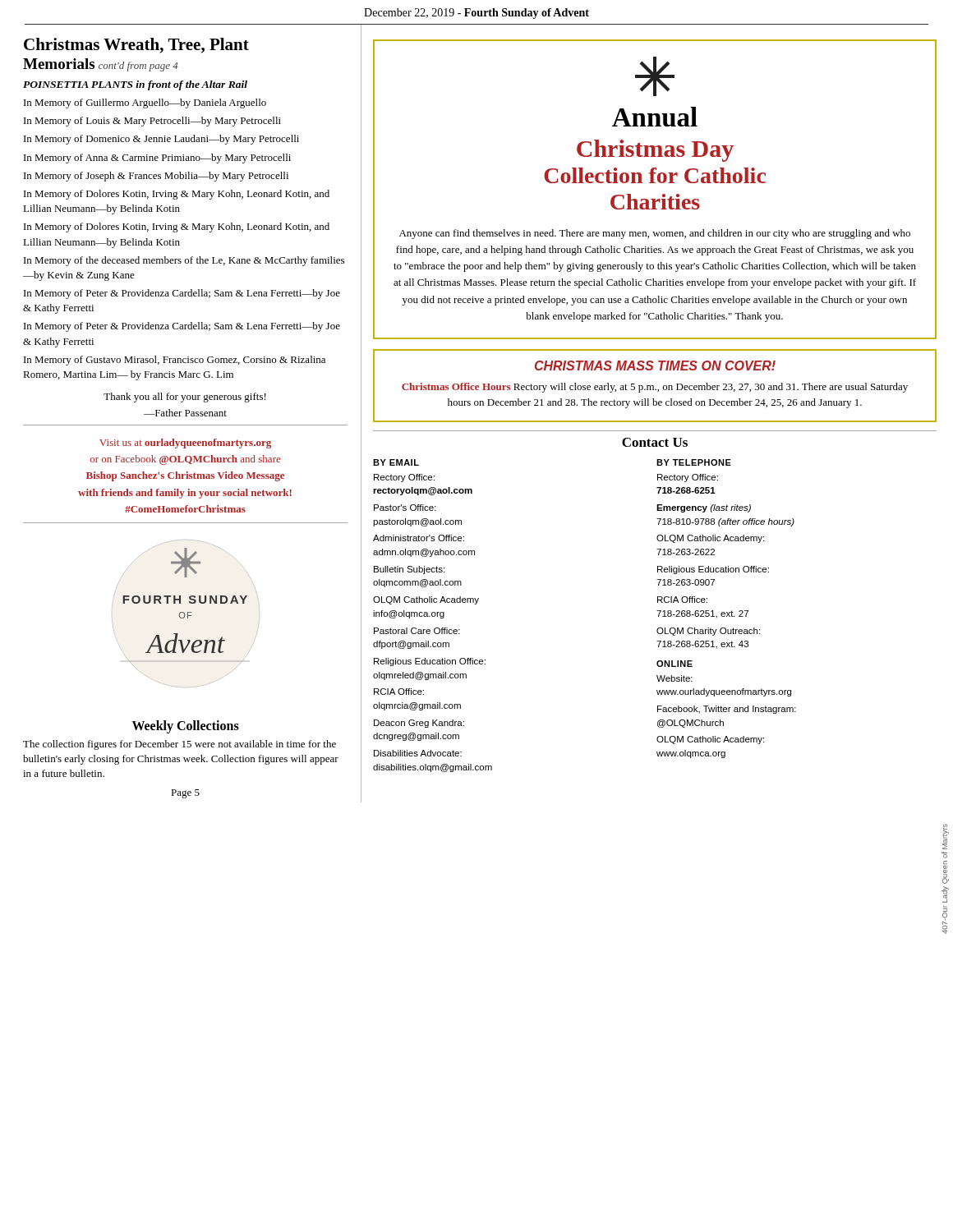The image size is (953, 1232).
Task: Point to the title beginning "Annual Christmas Day Collection for"
Action: (655, 189)
